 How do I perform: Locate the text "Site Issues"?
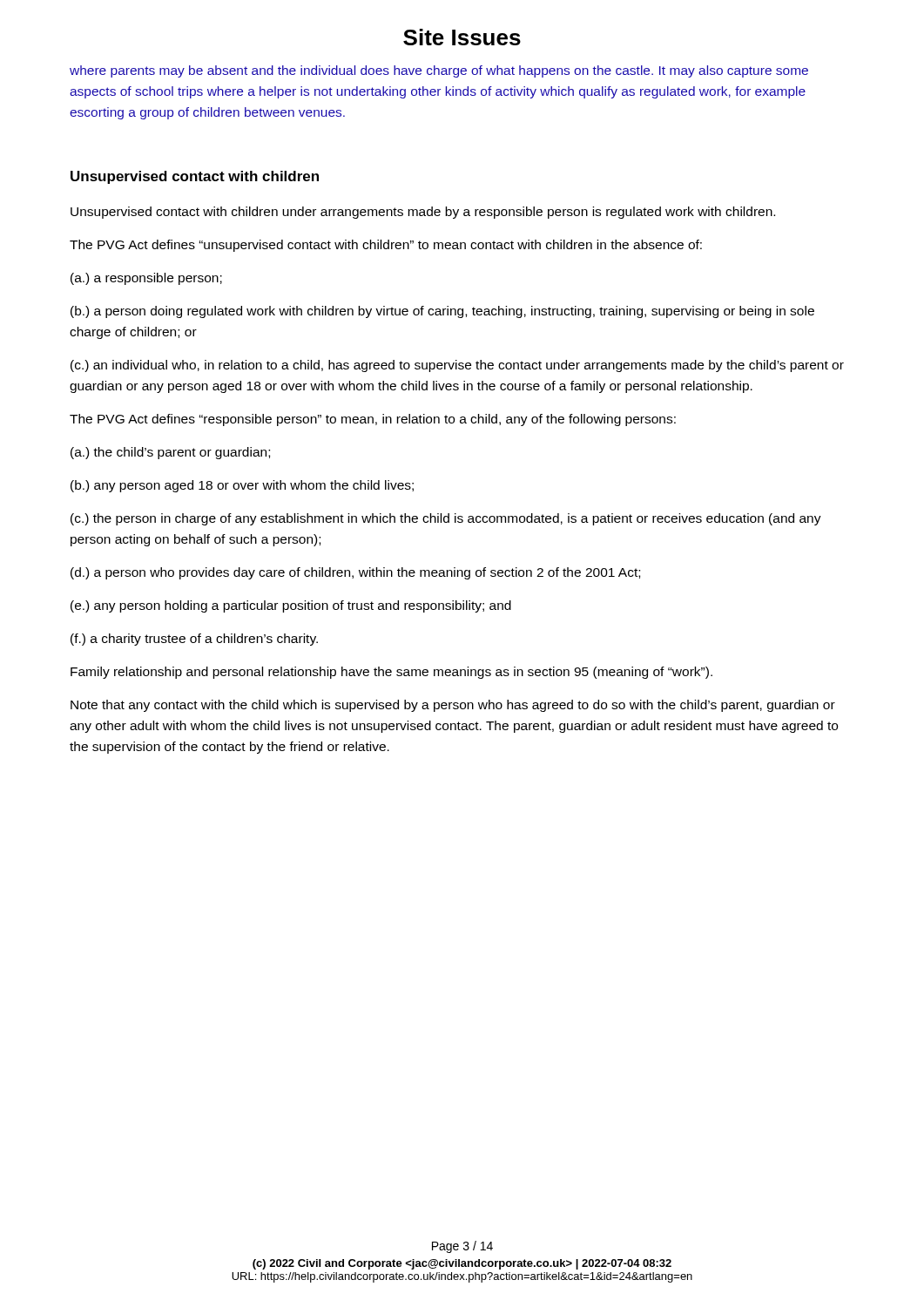pos(462,38)
